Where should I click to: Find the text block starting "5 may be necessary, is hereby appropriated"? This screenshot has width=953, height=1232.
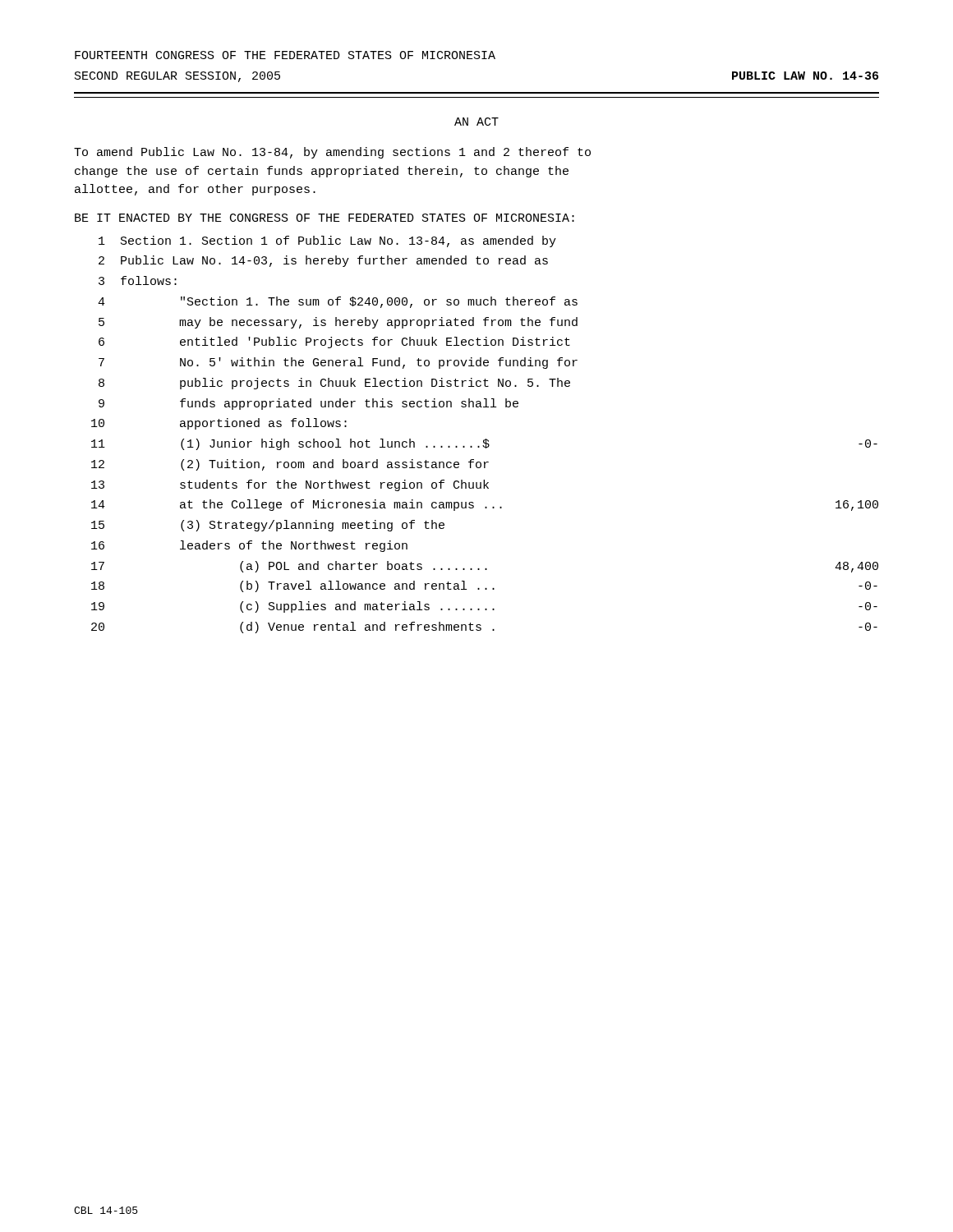[476, 323]
